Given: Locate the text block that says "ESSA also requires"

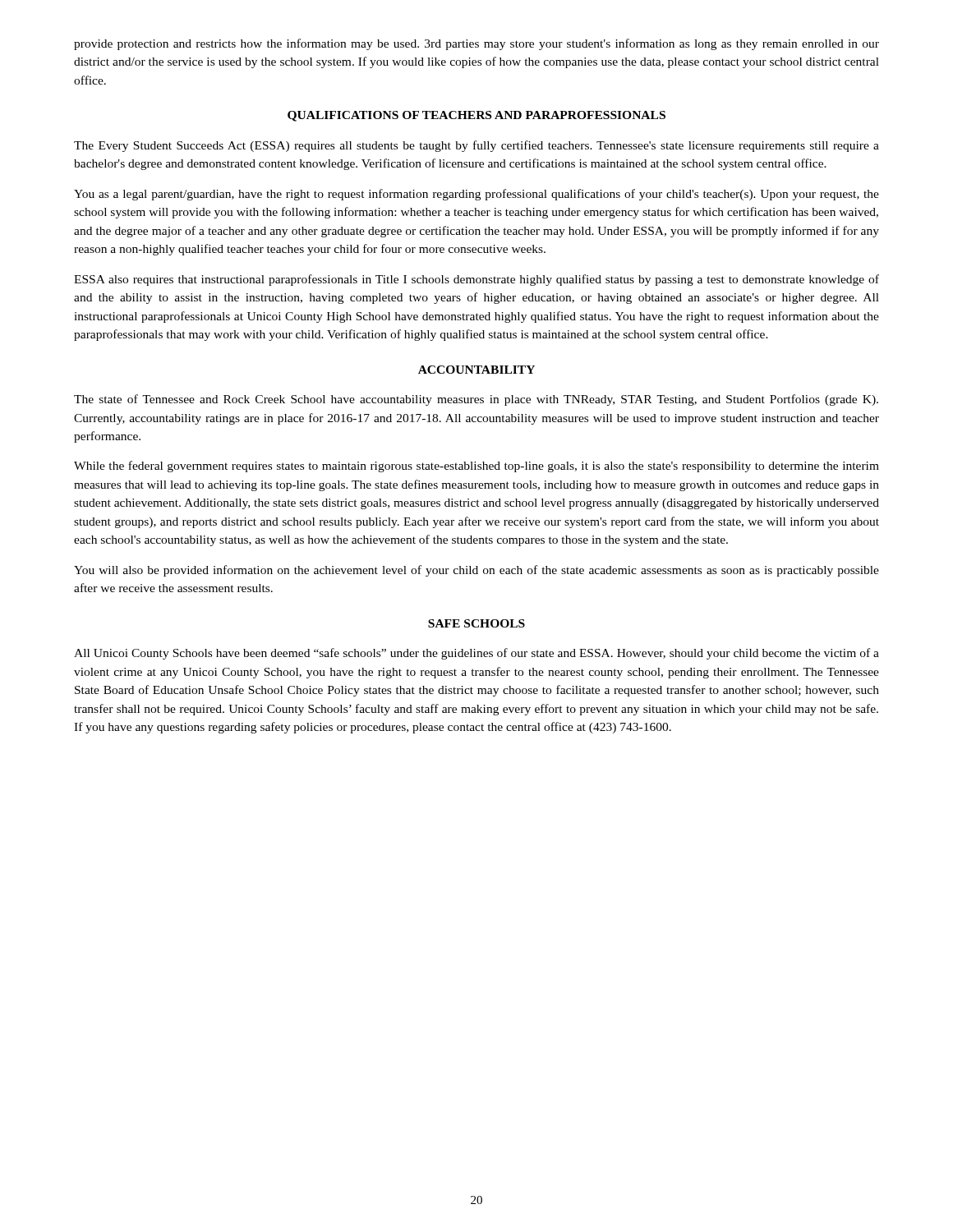Looking at the screenshot, I should 476,307.
